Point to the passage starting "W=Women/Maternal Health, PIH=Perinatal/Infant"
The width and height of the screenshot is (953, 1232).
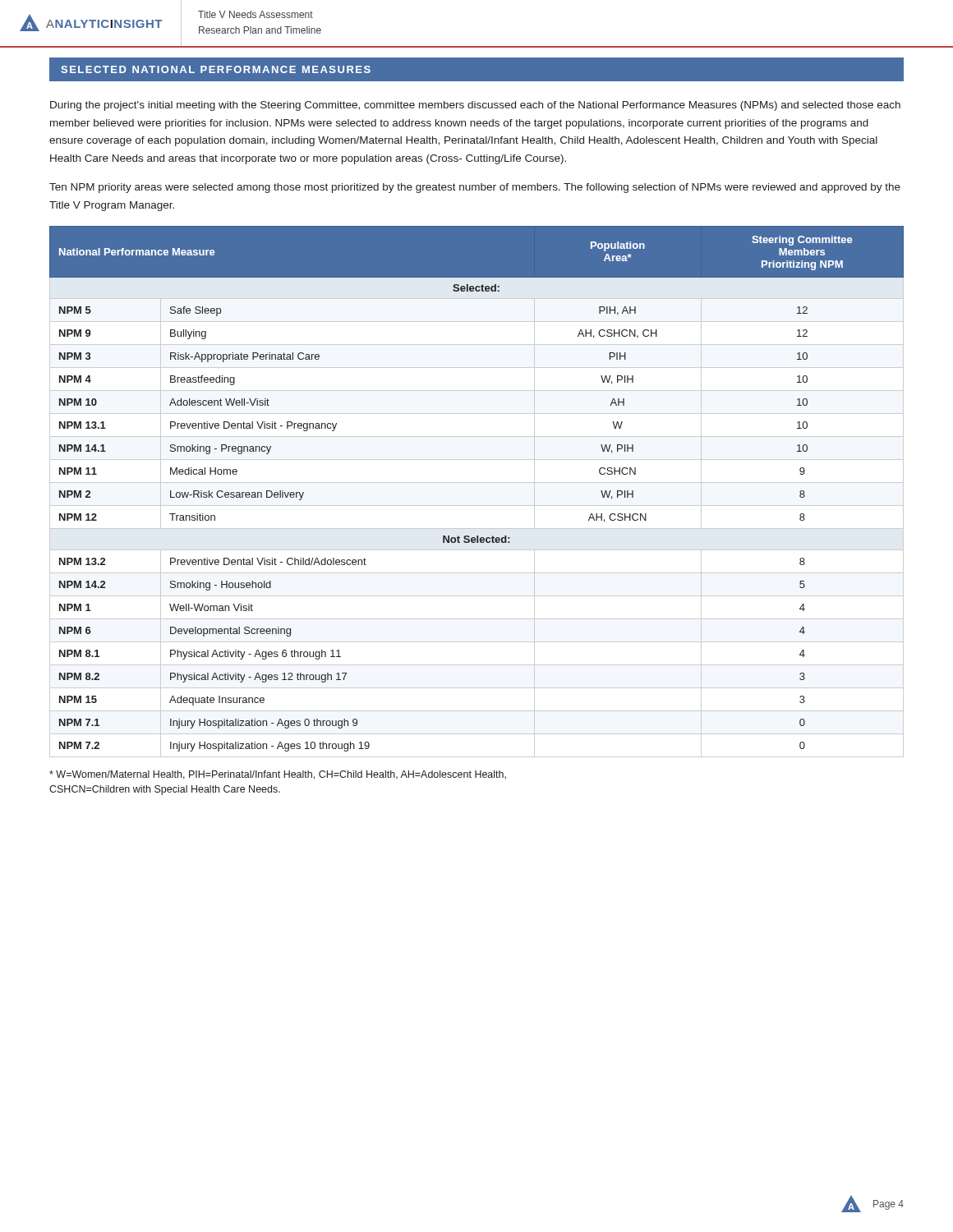pyautogui.click(x=278, y=782)
